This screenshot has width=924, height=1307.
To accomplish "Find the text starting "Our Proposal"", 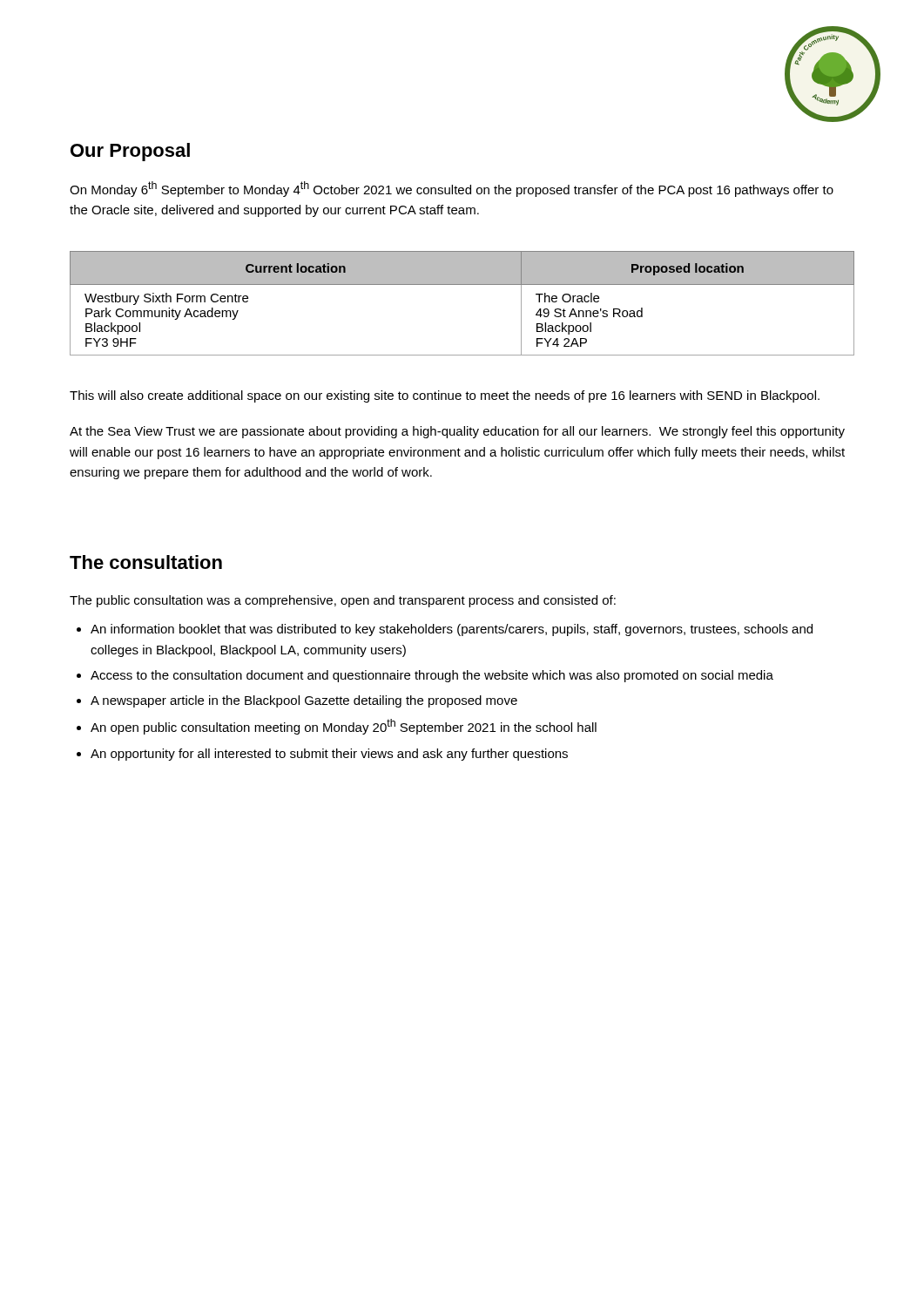I will (x=130, y=150).
